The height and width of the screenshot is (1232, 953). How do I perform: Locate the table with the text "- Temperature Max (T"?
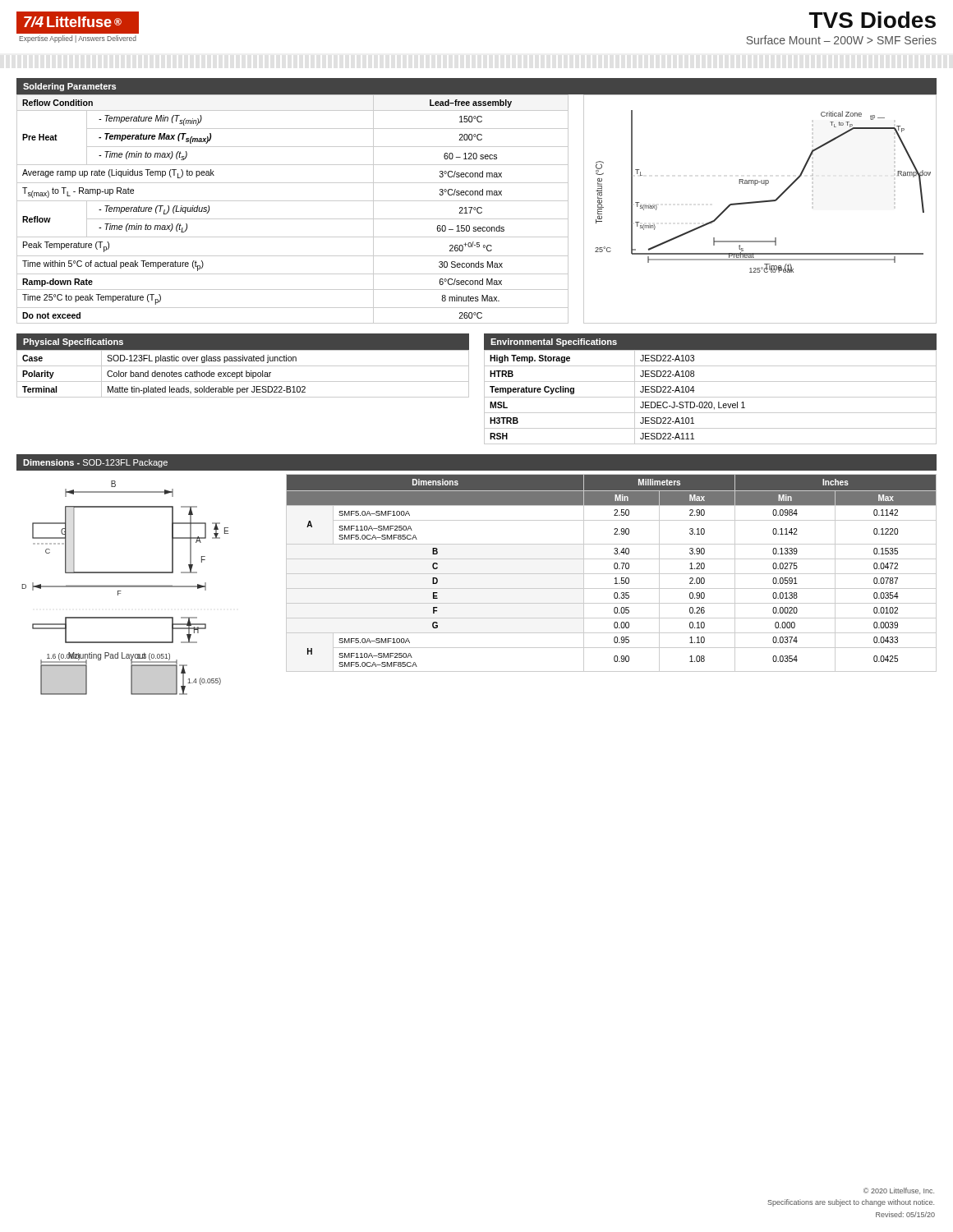pyautogui.click(x=292, y=209)
